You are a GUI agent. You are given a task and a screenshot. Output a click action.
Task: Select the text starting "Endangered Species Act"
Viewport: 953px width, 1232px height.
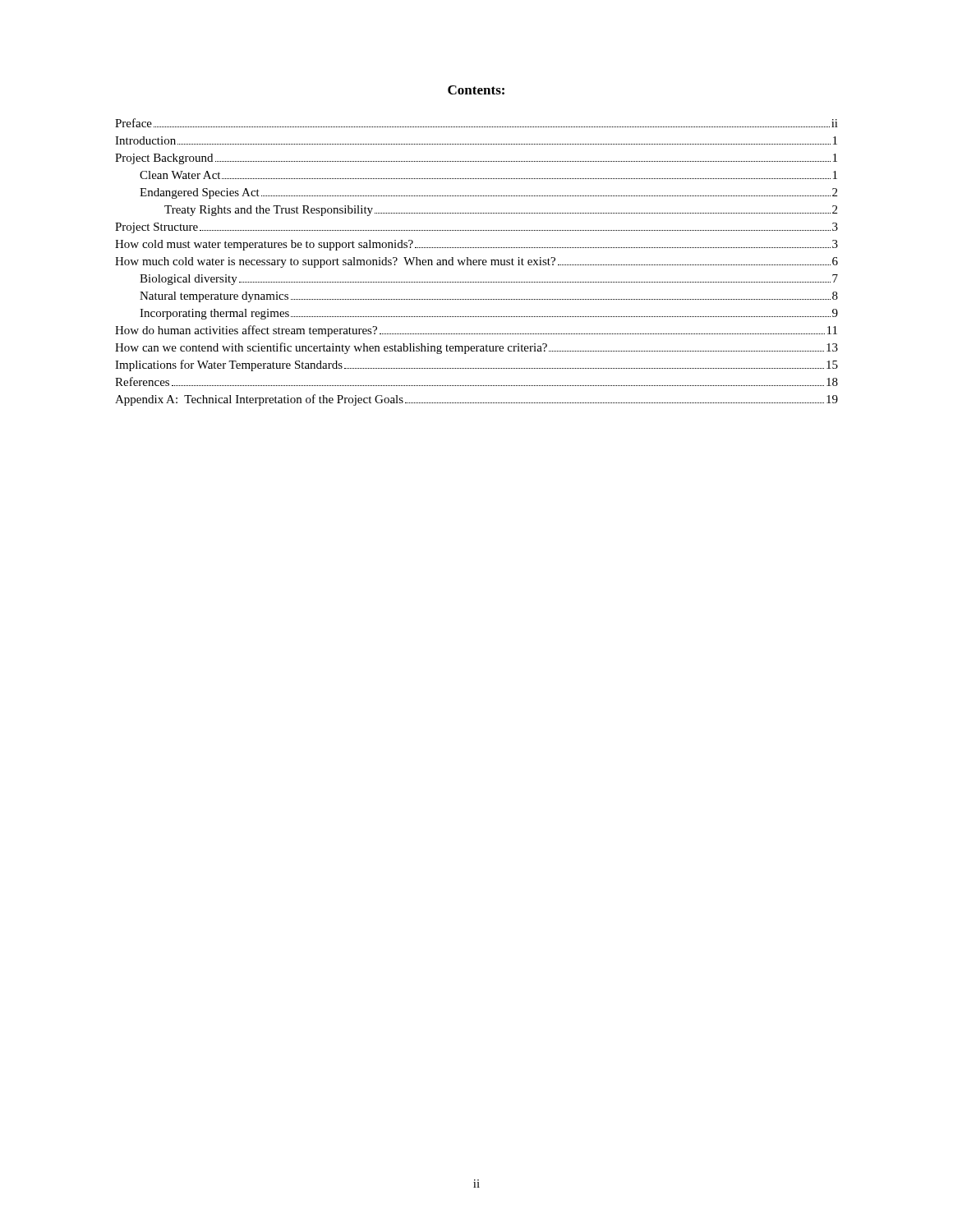coord(489,193)
